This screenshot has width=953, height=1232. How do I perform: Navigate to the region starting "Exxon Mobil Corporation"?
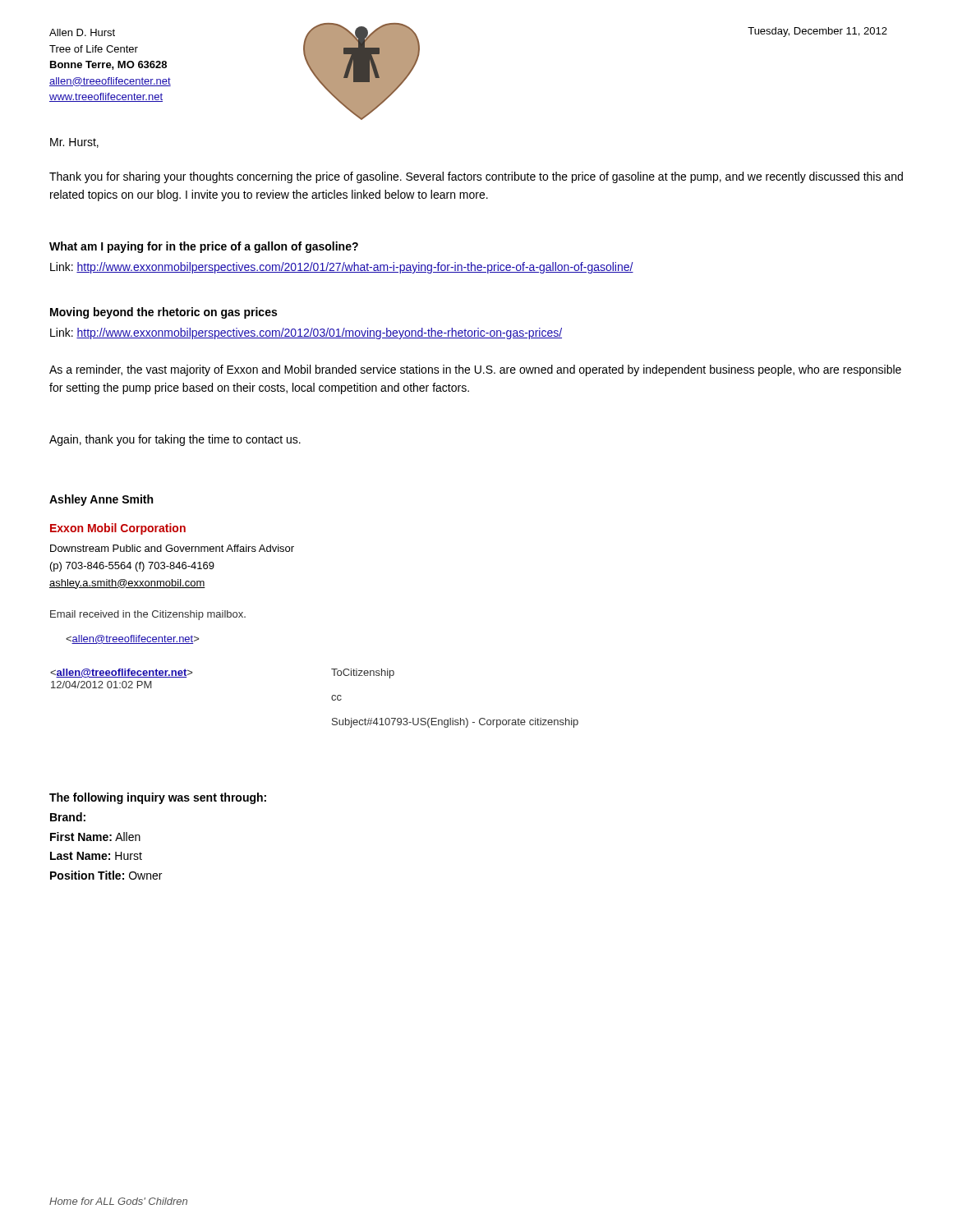[118, 528]
